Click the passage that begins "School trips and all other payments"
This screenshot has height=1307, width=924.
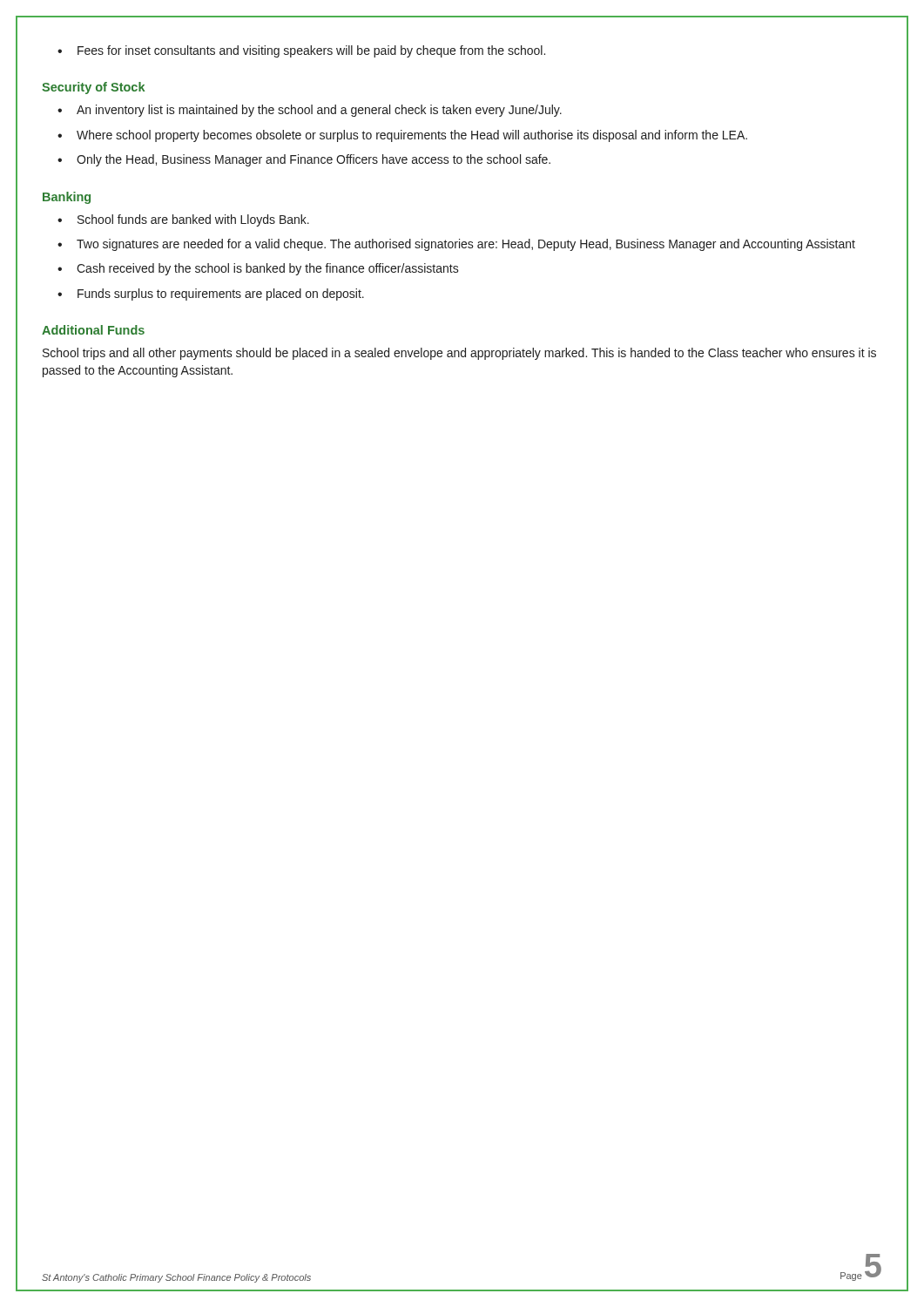pos(459,362)
